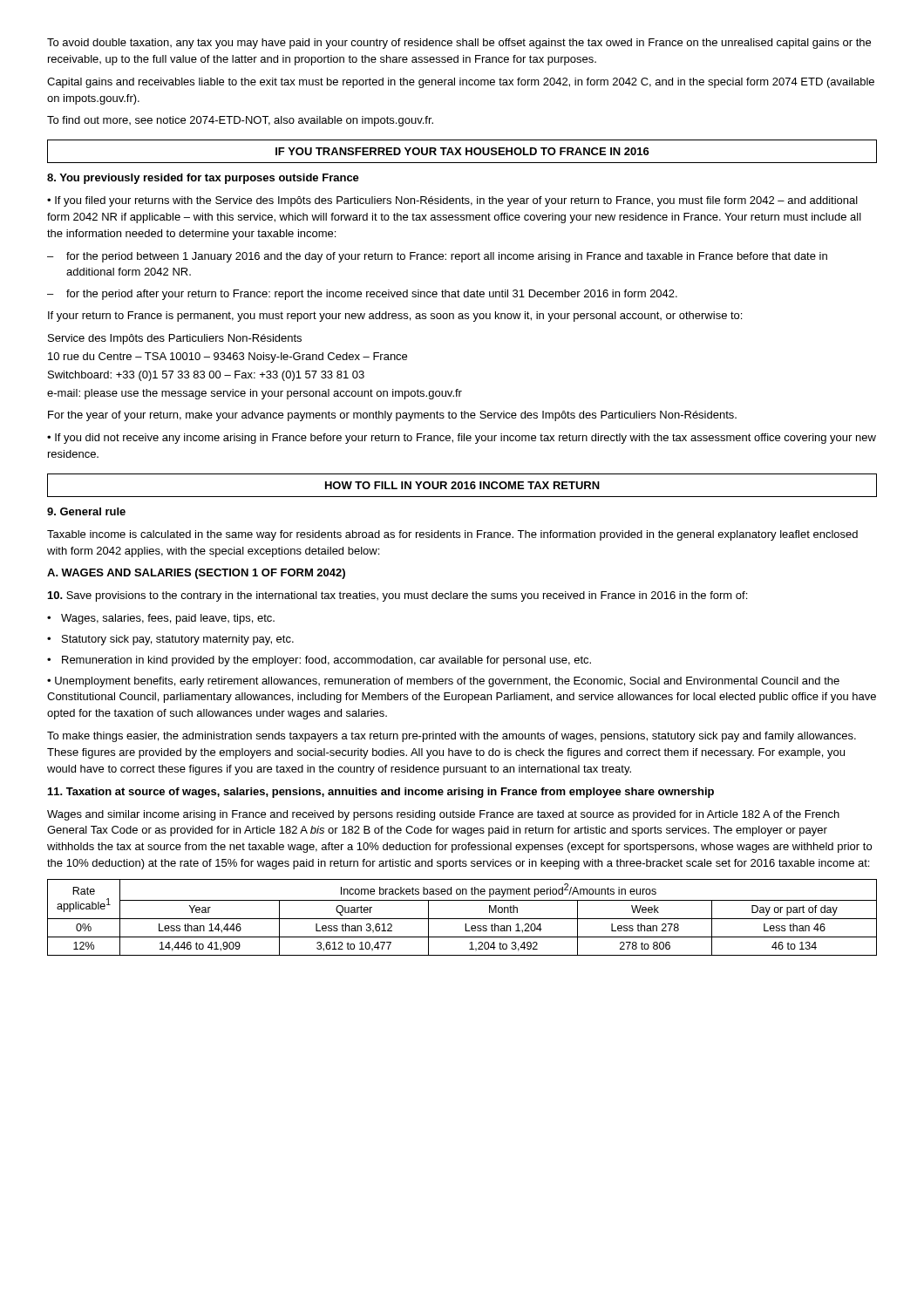Find the block on this page that starts "• If you did not receive any income"
The width and height of the screenshot is (924, 1308).
pos(462,446)
